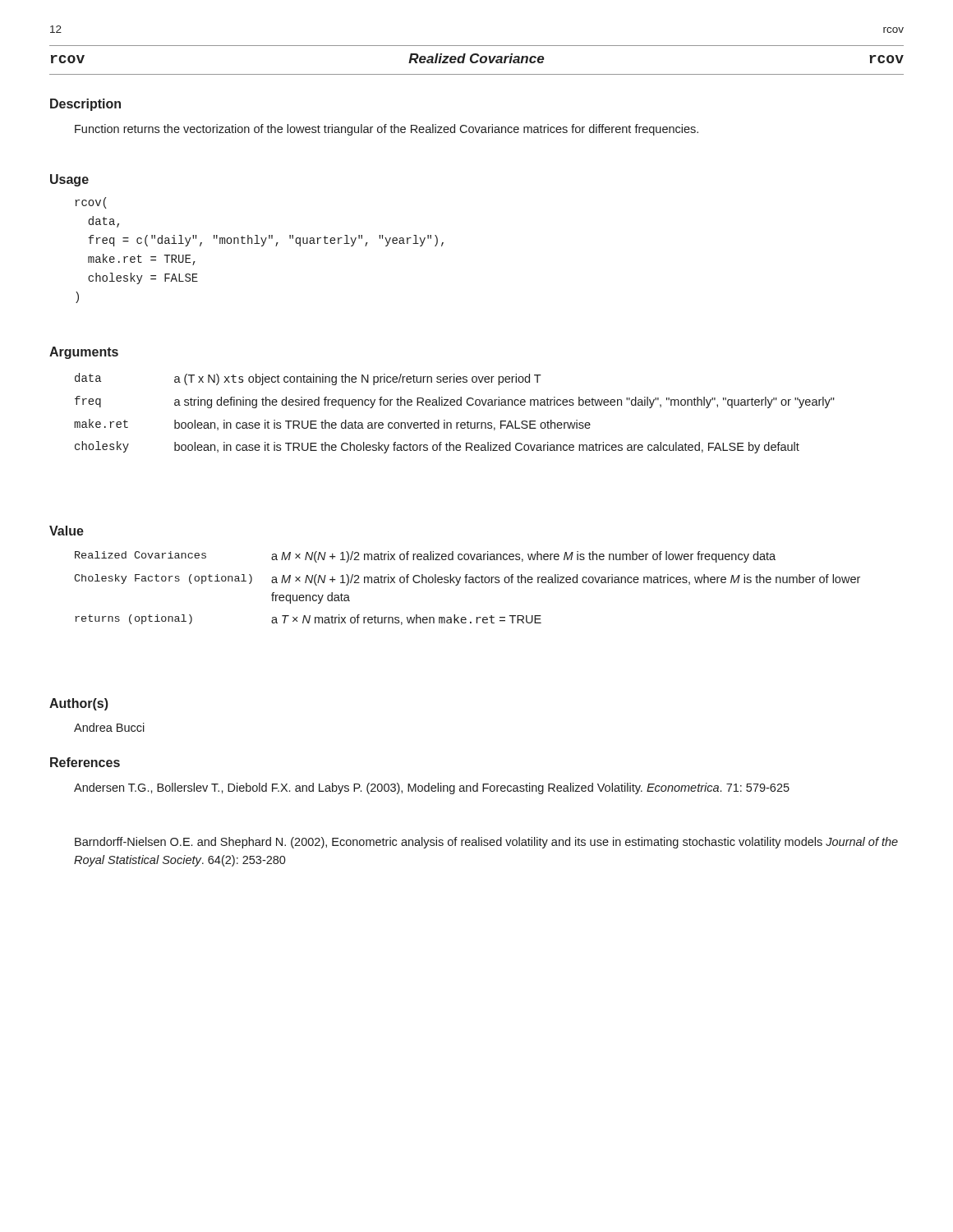
Task: Click on the title that reads "rcov Realized Covariance rcov"
Action: click(x=476, y=59)
